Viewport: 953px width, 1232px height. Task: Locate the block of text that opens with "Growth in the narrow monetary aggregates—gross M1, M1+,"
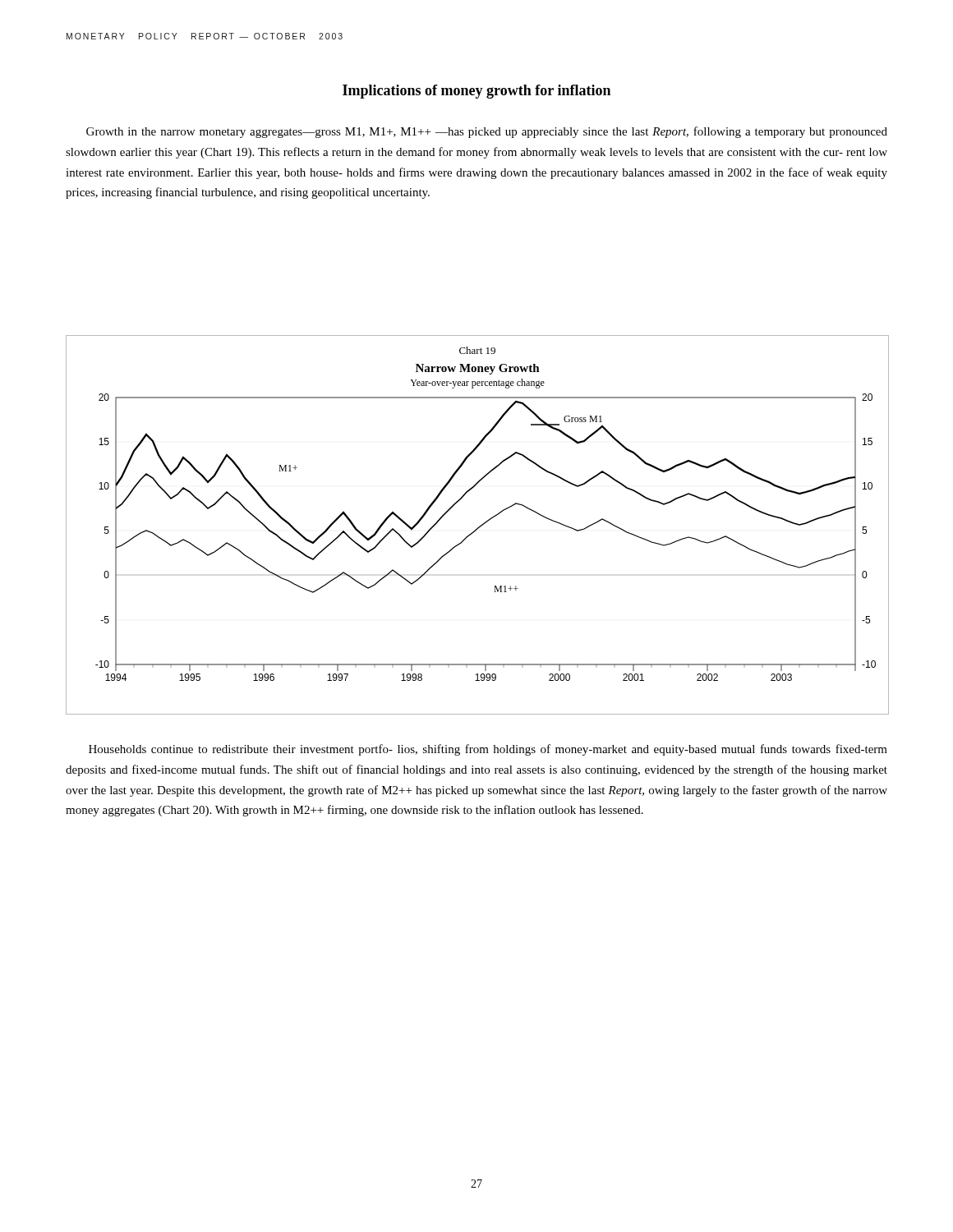coord(476,162)
